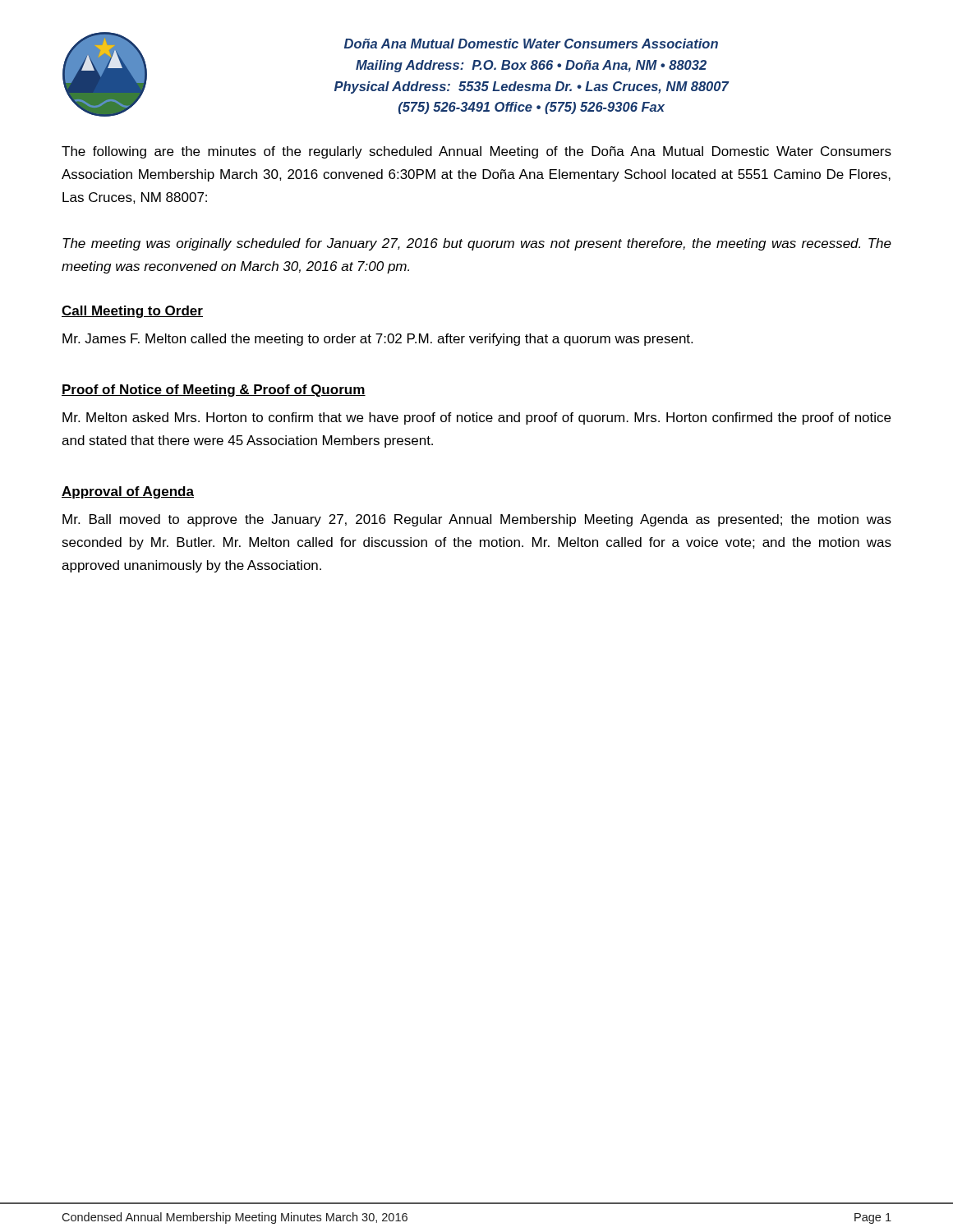Find the element starting "The following are the minutes of"

(x=476, y=175)
